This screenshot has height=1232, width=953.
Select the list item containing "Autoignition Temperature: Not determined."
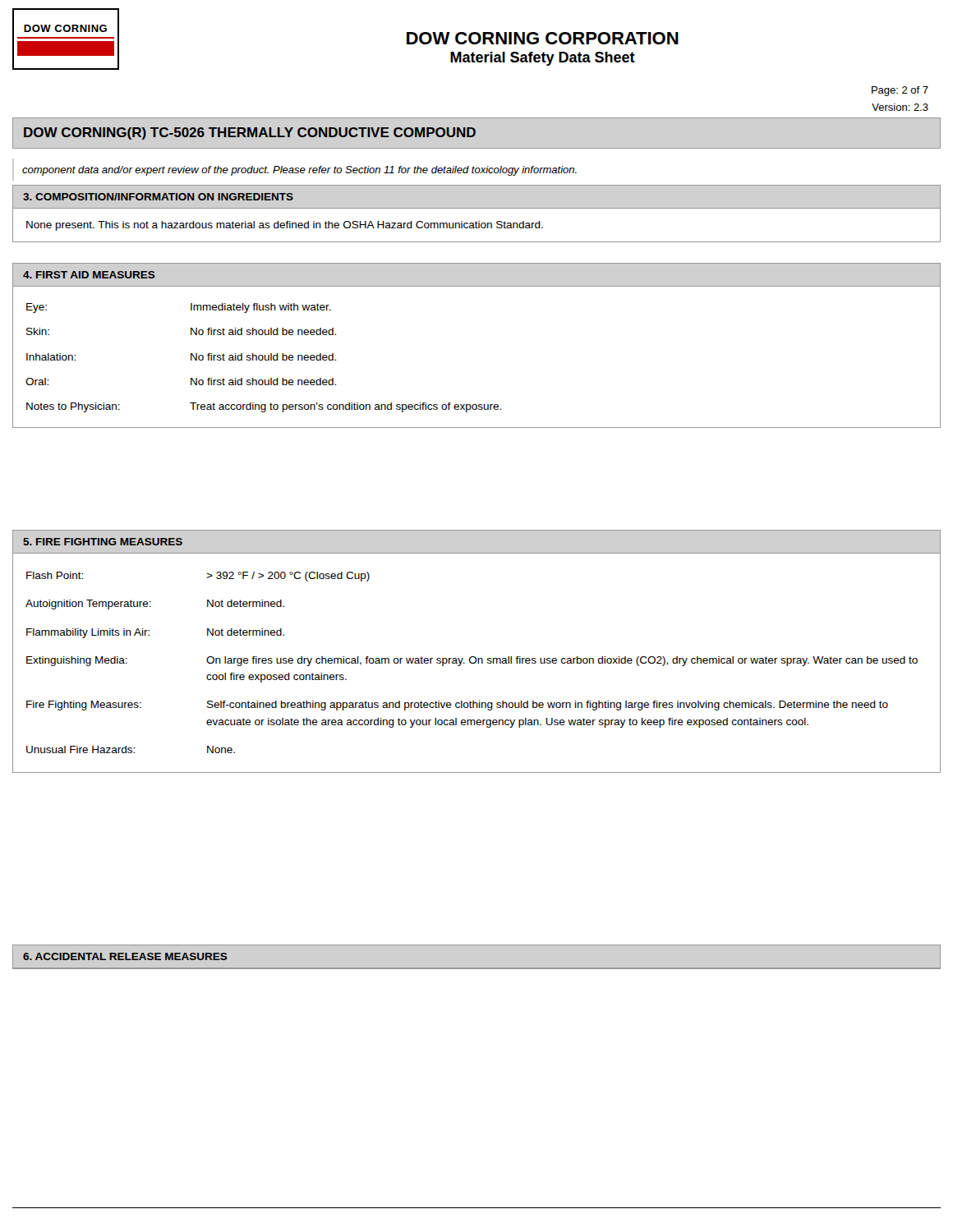pos(92,604)
